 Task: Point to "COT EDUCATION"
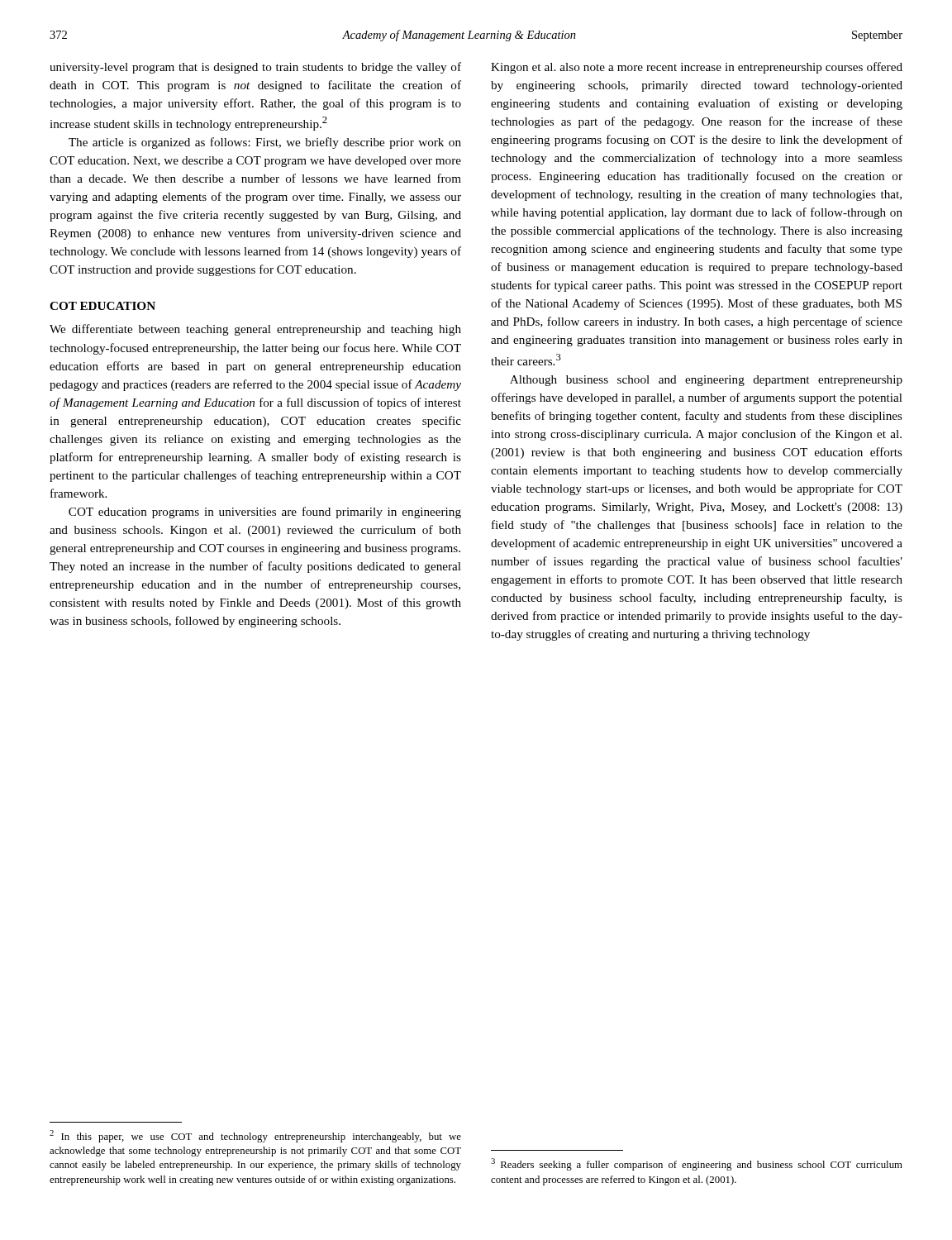click(x=103, y=306)
